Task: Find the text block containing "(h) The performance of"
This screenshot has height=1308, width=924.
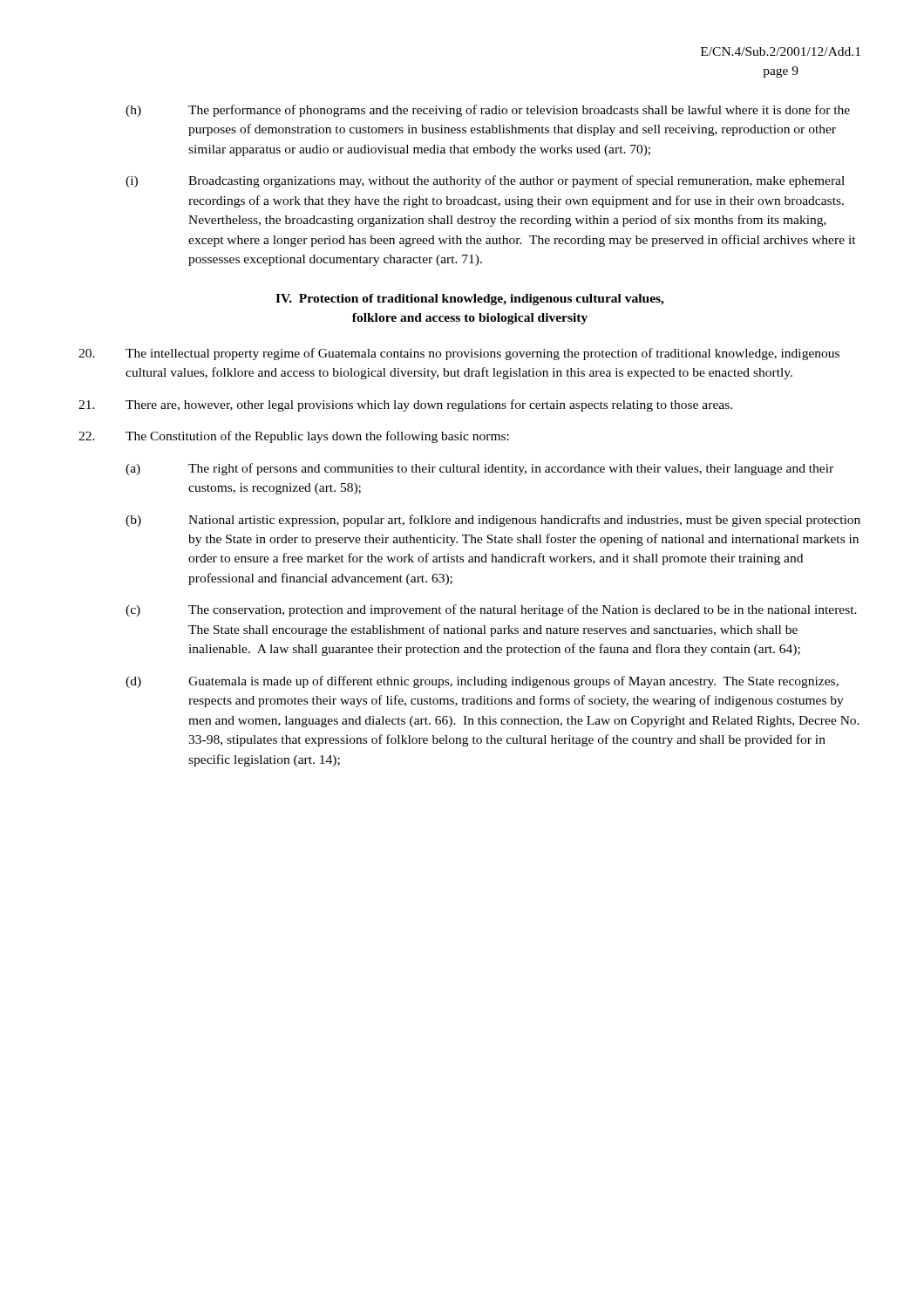Action: 470,130
